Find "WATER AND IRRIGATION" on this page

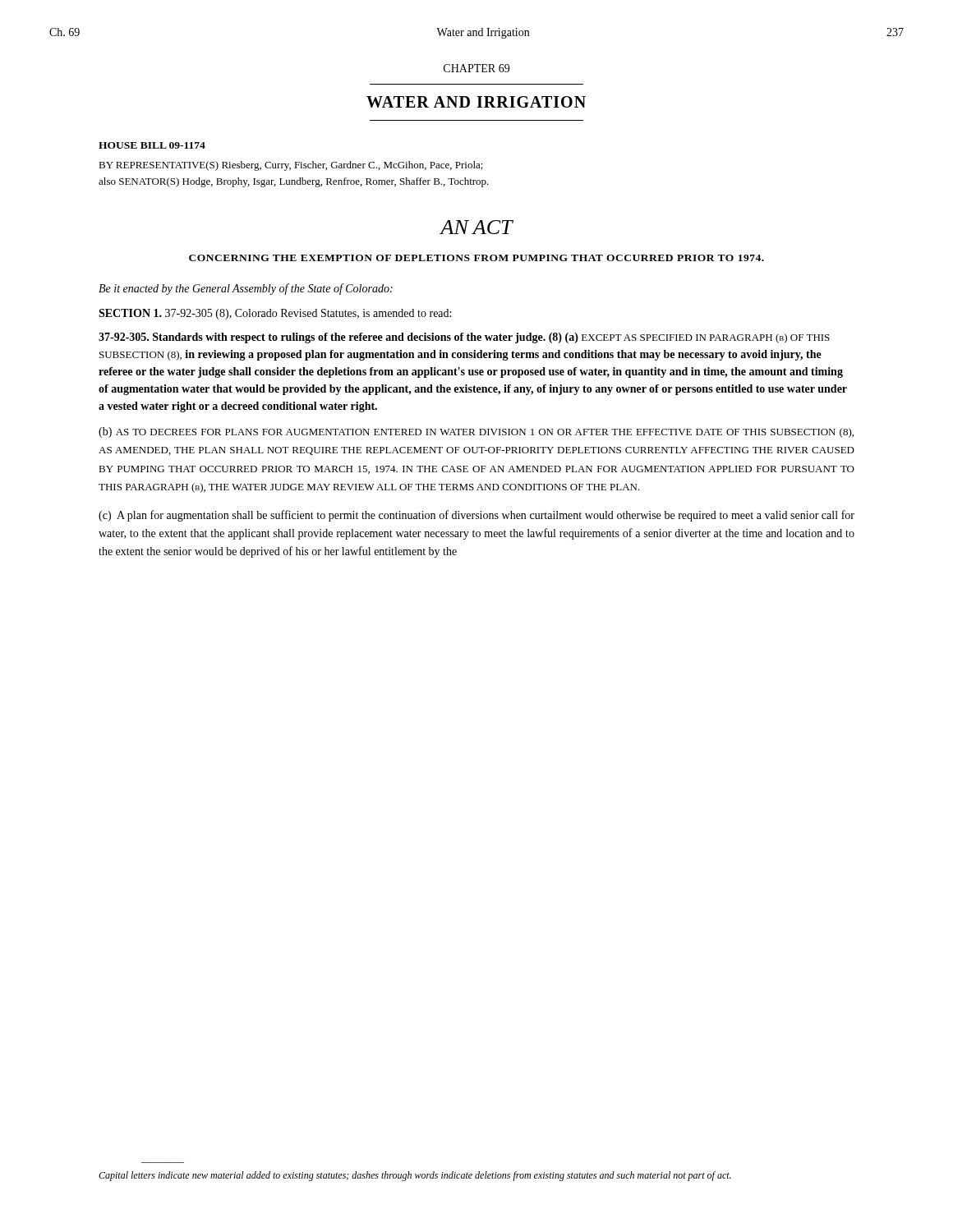[476, 102]
